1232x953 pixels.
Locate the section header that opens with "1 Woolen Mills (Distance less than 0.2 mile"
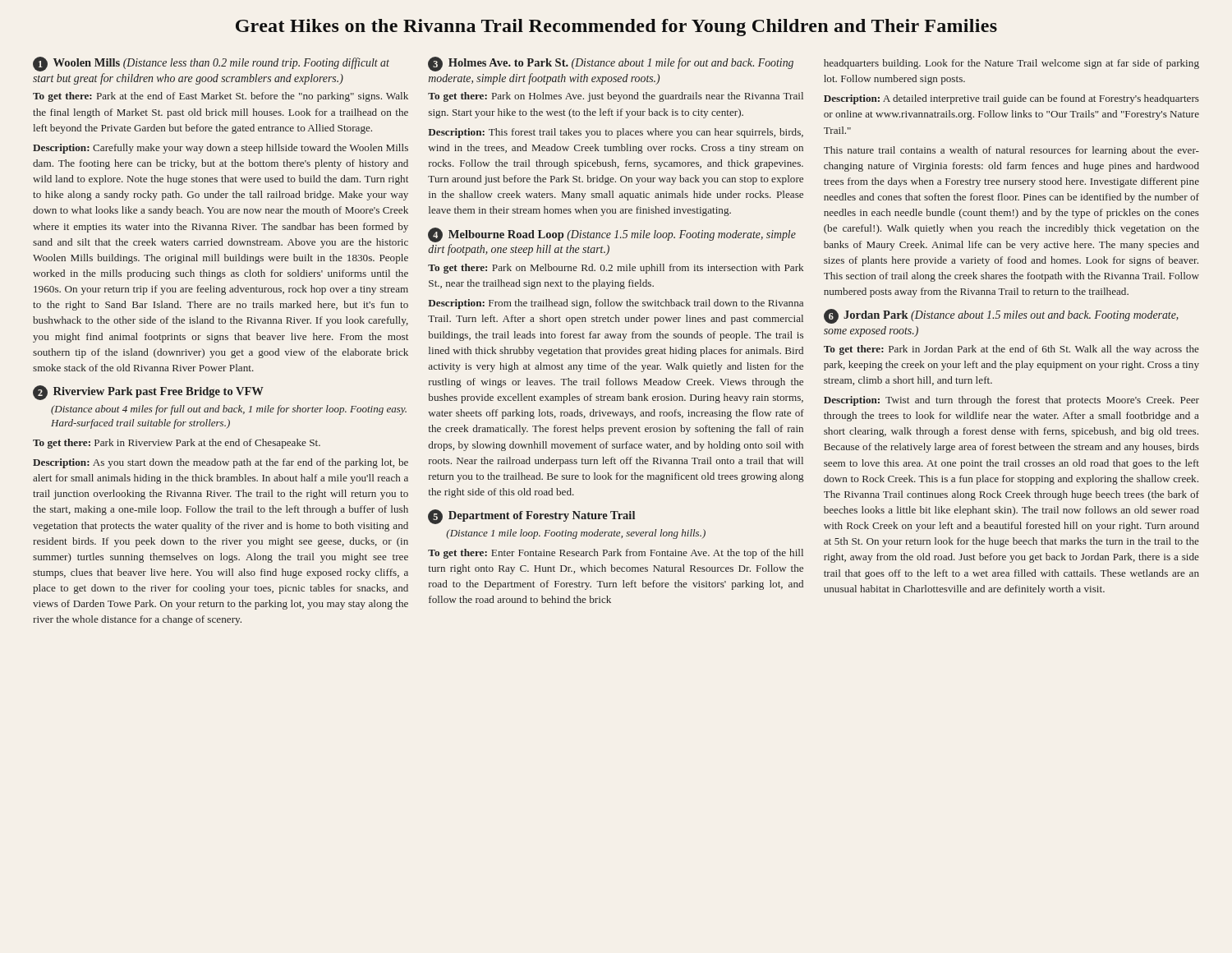(221, 71)
